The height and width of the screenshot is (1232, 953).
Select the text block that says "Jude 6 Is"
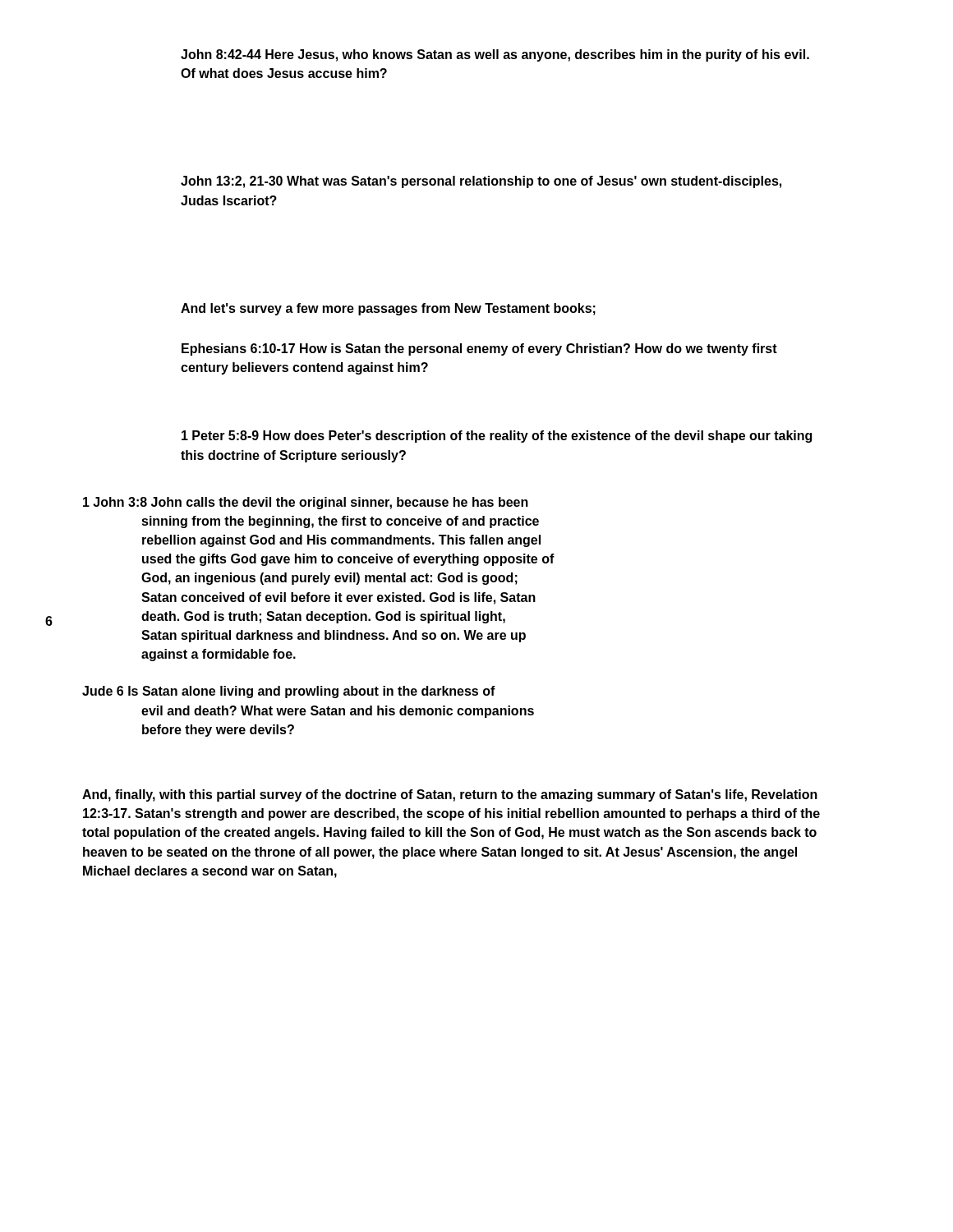pos(452,711)
